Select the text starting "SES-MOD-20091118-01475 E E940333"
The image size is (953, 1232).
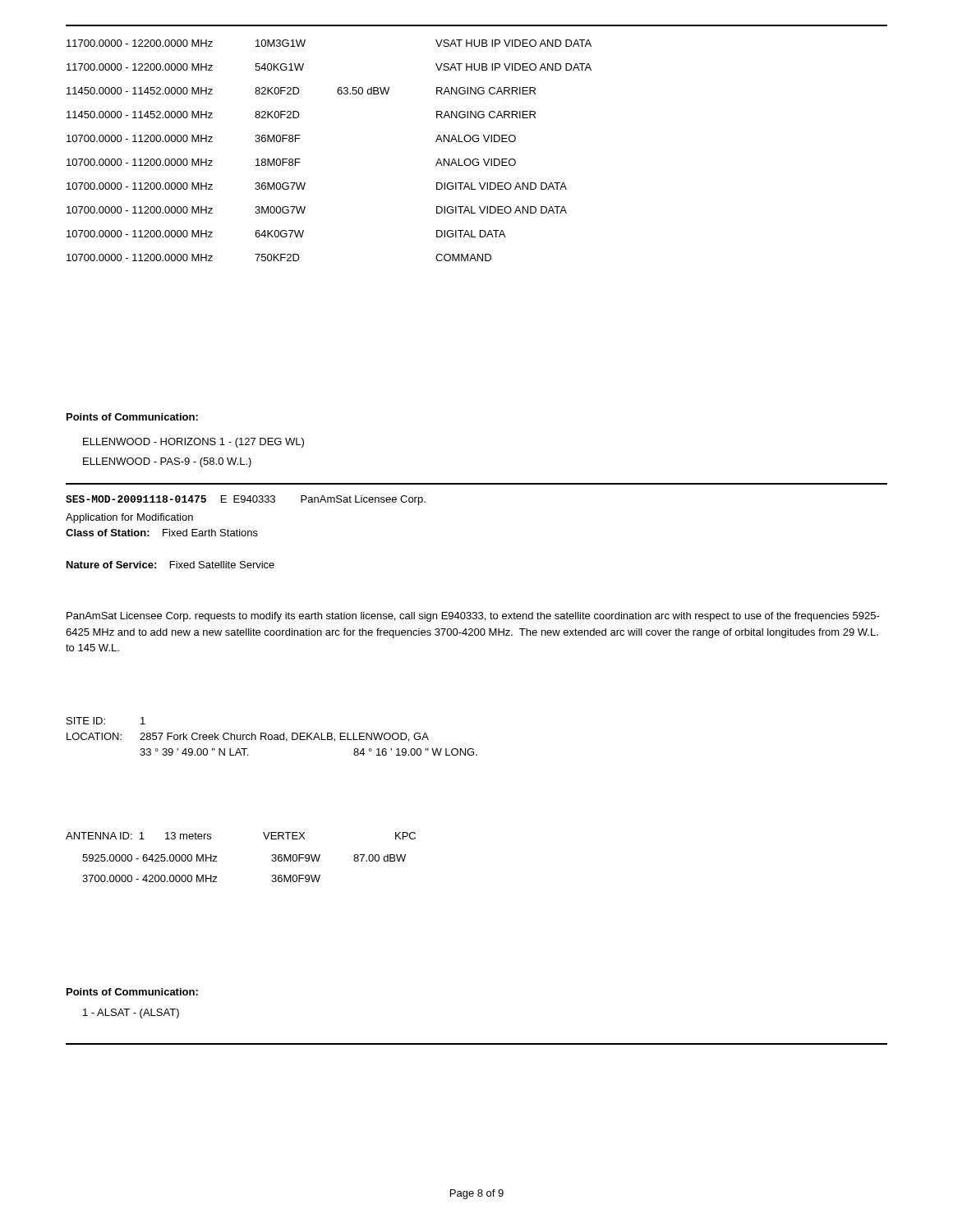[246, 500]
